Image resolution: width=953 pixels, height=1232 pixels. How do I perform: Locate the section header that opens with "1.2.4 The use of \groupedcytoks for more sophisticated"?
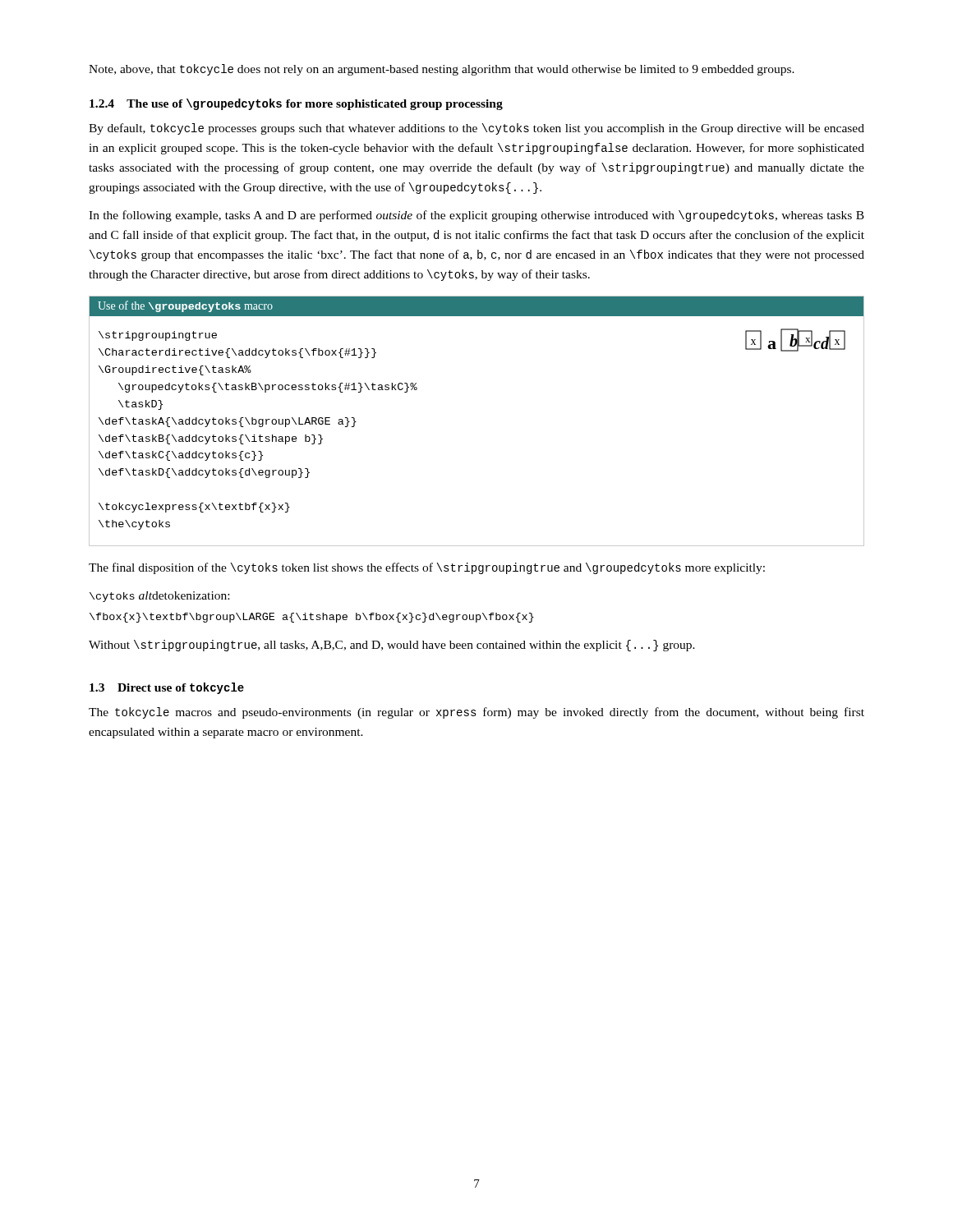[x=476, y=103]
